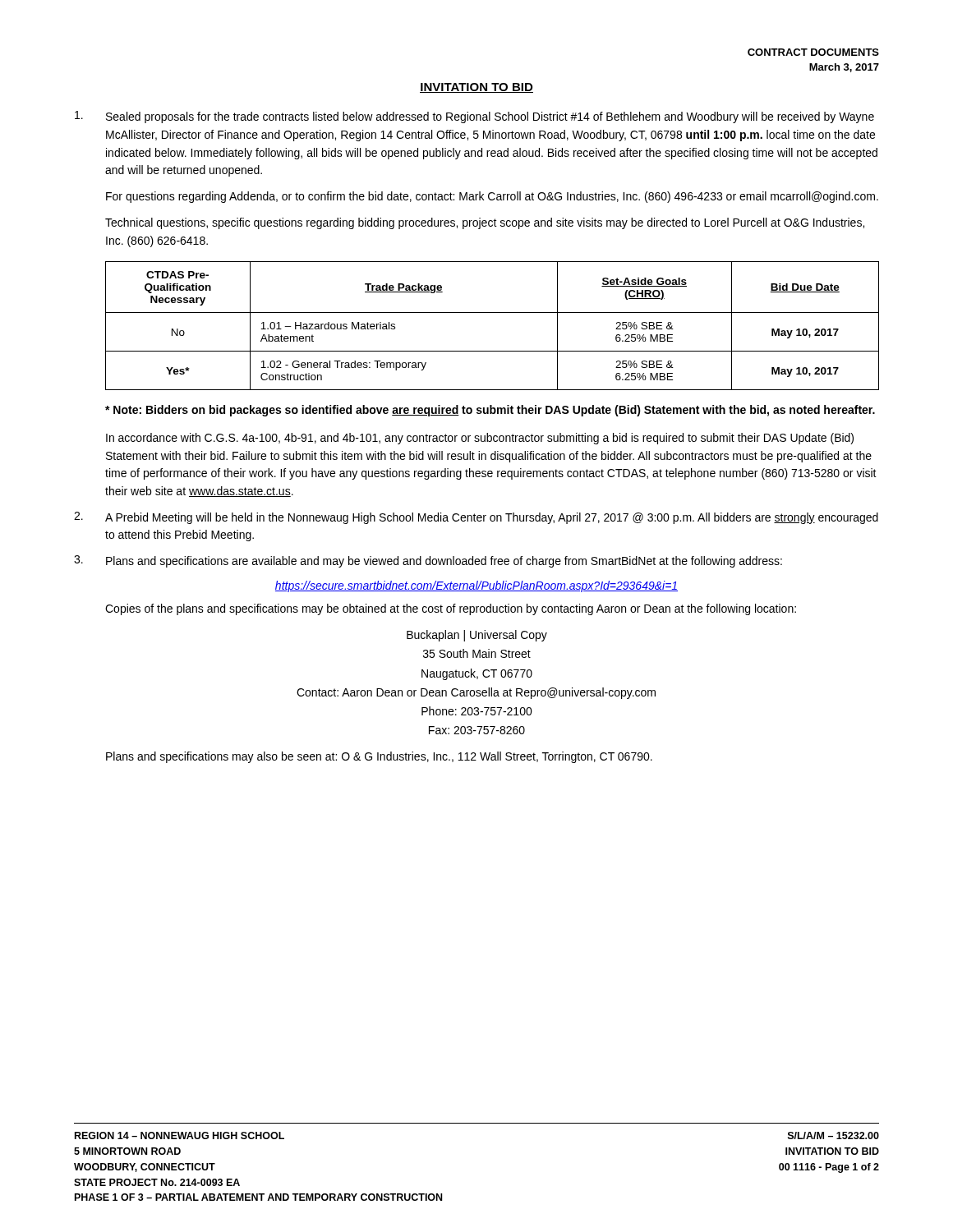Click on the text block starting "Buckaplan | Universal Copy 35"
953x1232 pixels.
476,683
